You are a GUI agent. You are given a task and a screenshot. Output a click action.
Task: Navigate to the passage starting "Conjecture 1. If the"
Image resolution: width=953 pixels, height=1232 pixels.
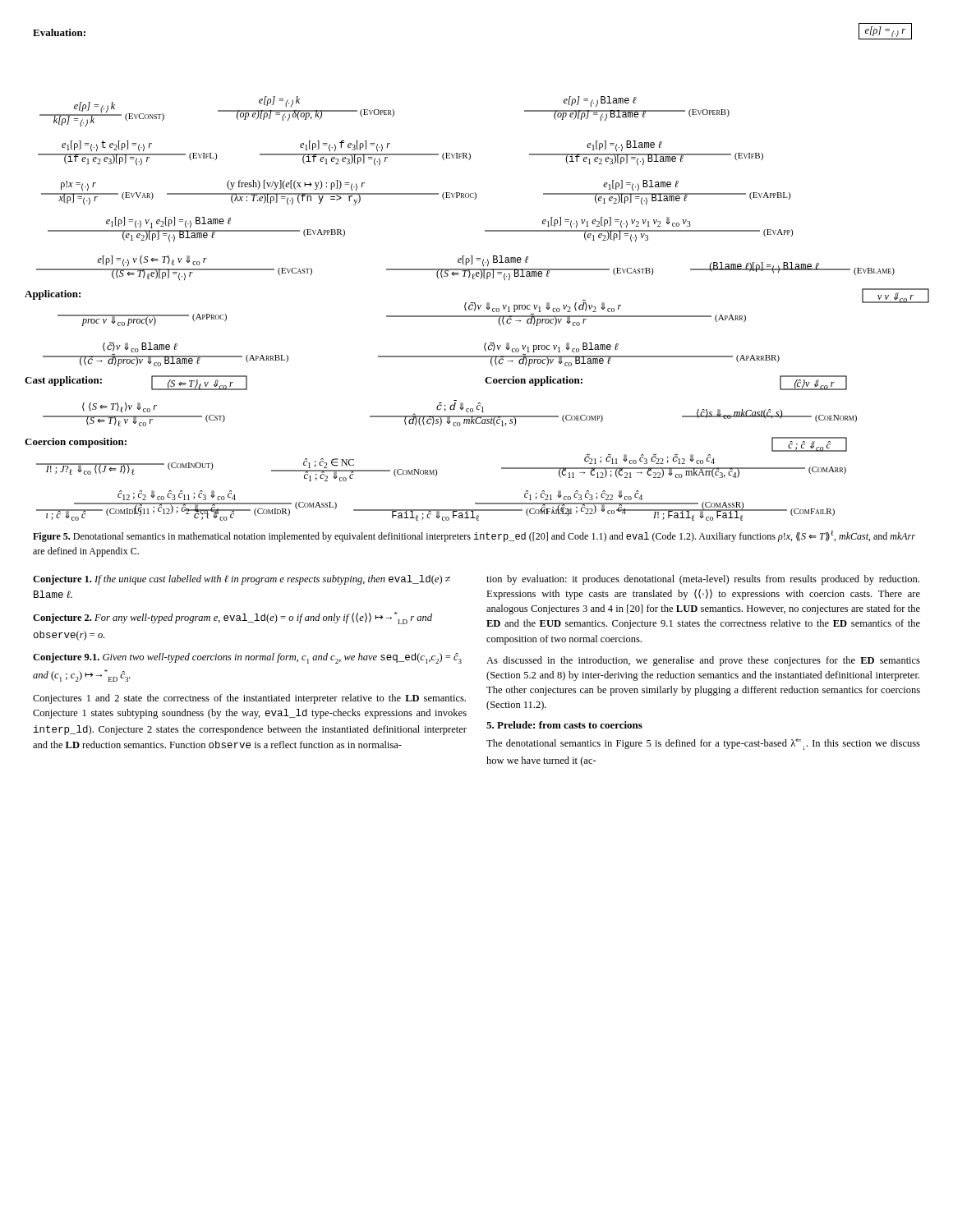(242, 587)
